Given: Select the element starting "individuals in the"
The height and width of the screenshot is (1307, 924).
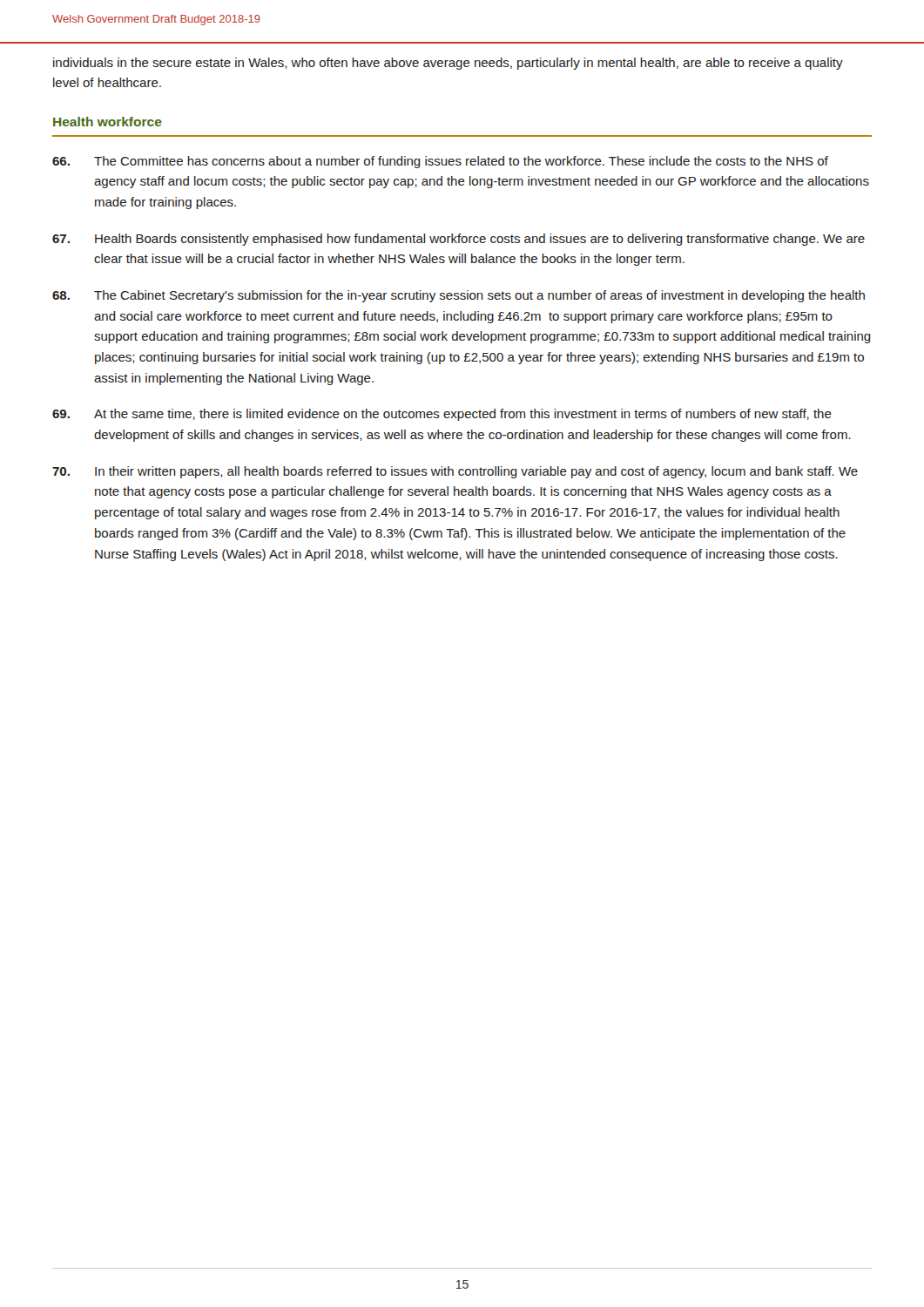Looking at the screenshot, I should pyautogui.click(x=447, y=72).
